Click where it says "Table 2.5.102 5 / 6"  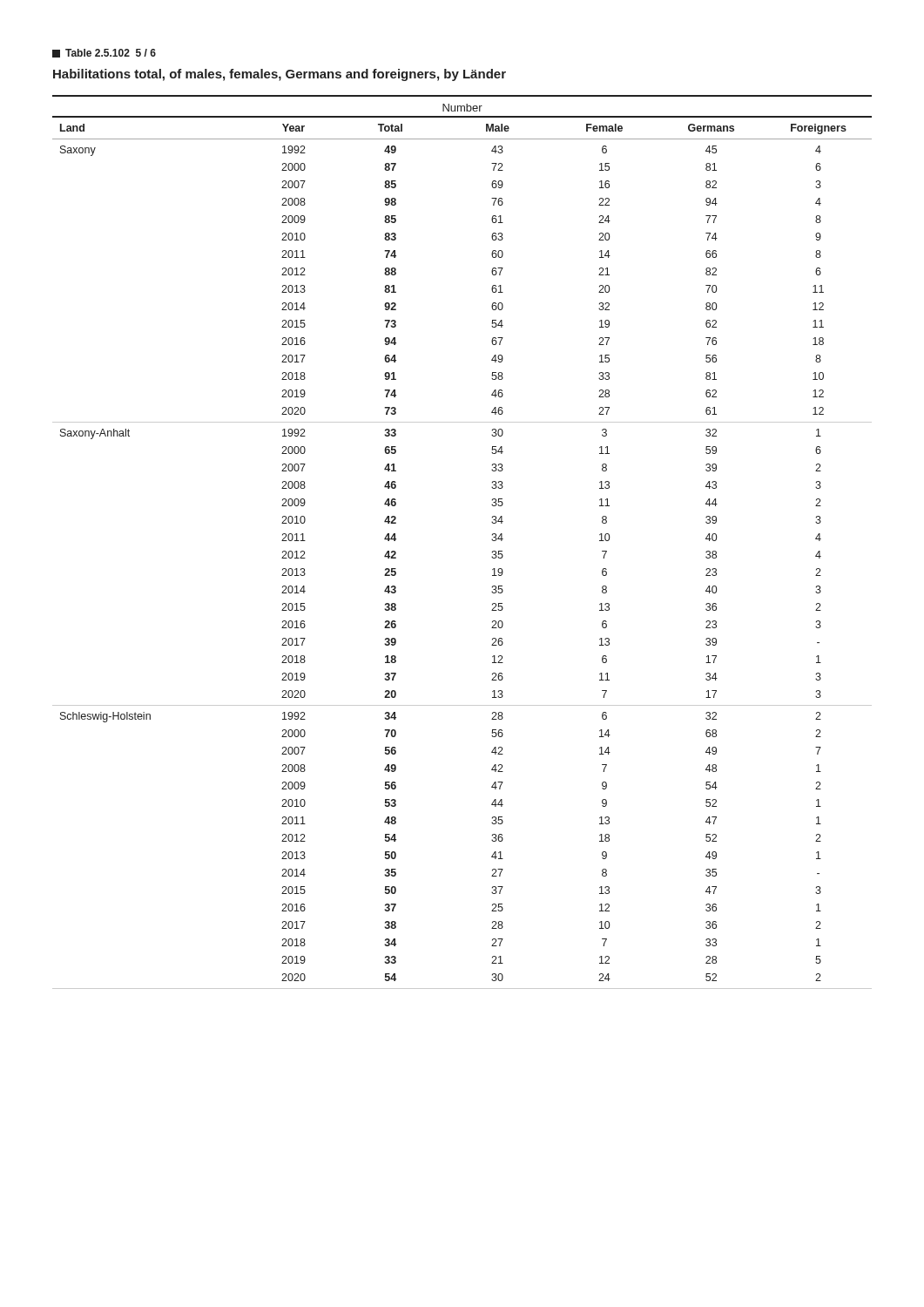pos(104,53)
